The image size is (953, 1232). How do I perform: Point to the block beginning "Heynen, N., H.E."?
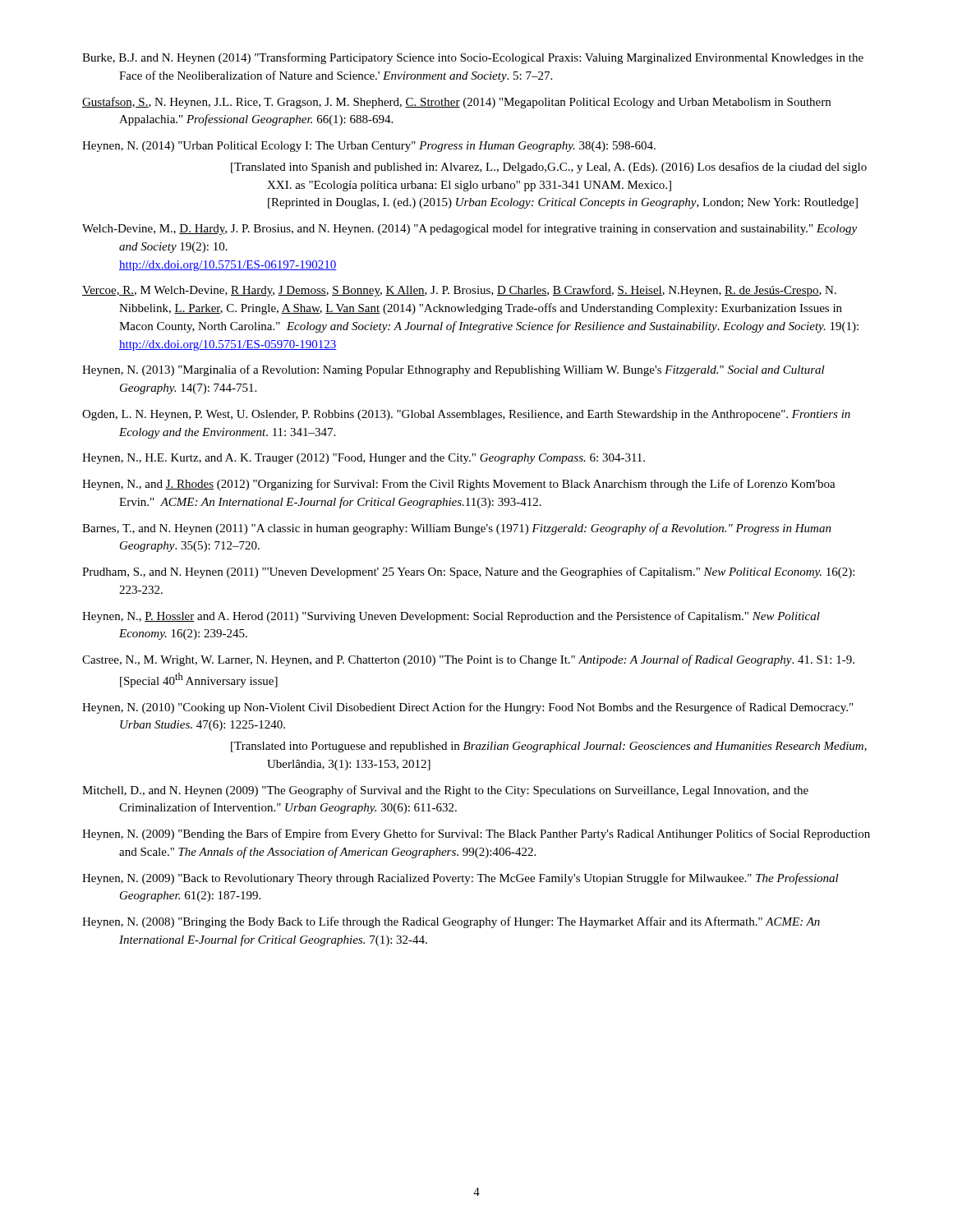(x=382, y=458)
